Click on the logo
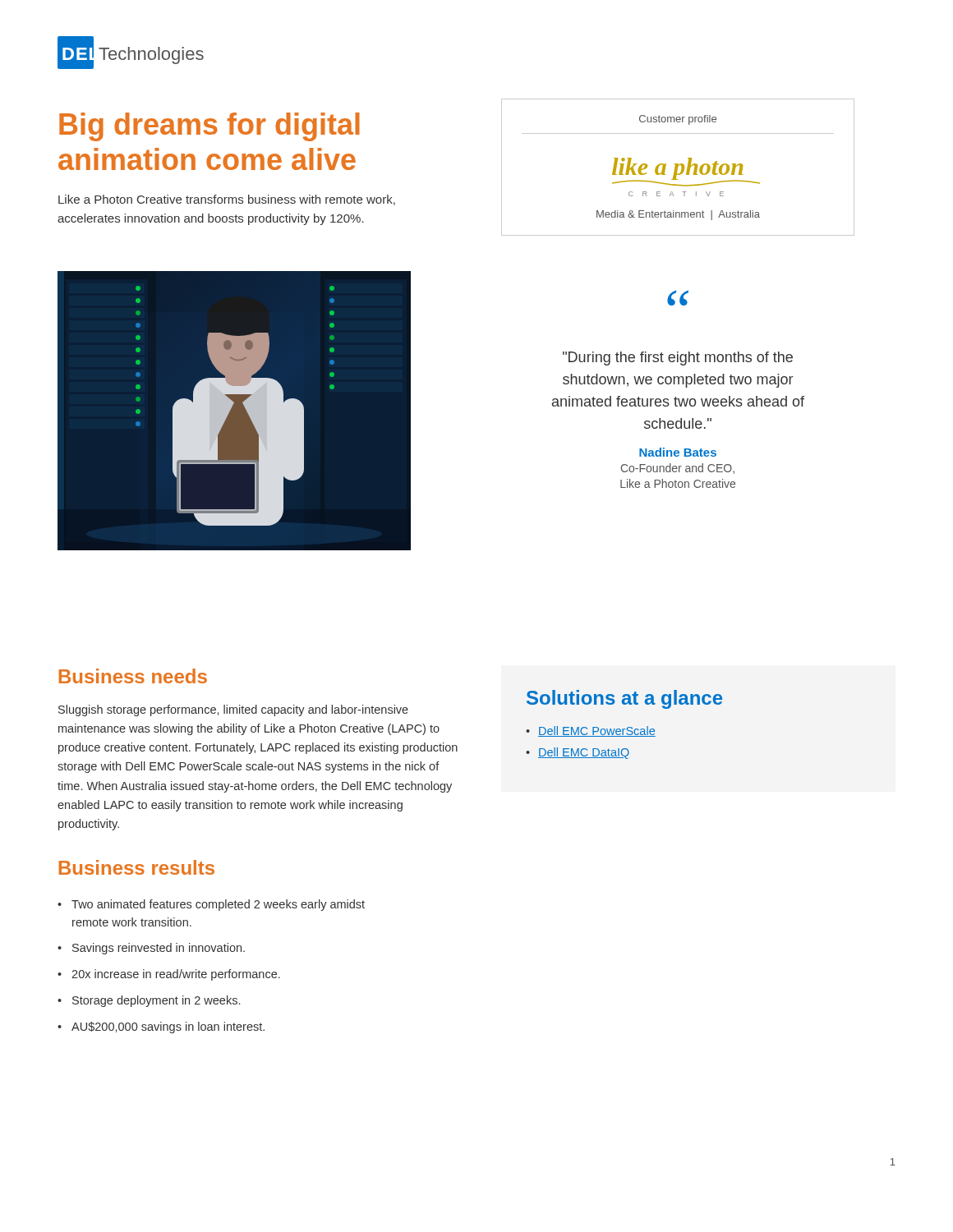 point(678,167)
